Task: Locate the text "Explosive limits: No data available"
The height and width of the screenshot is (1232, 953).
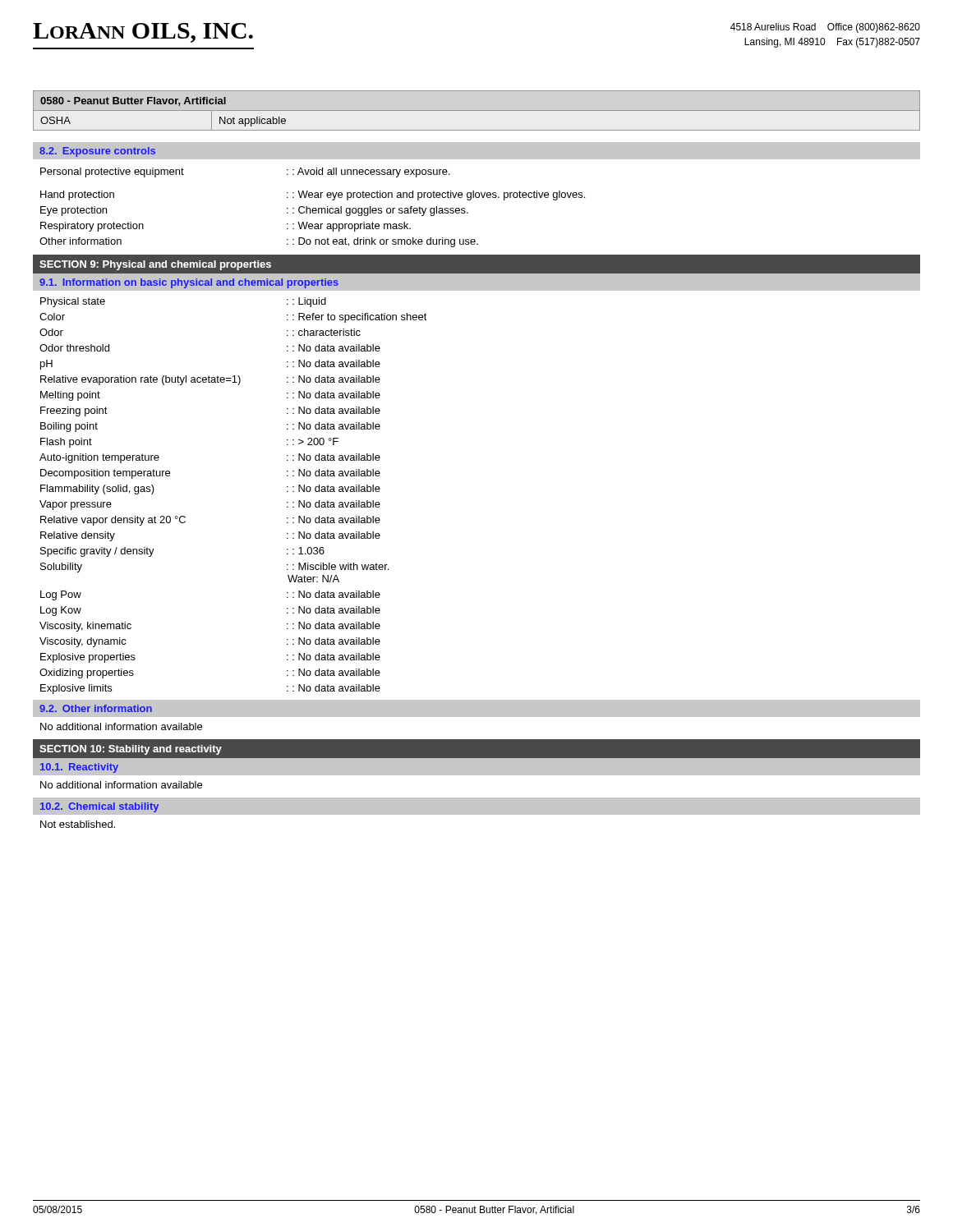Action: pos(476,688)
